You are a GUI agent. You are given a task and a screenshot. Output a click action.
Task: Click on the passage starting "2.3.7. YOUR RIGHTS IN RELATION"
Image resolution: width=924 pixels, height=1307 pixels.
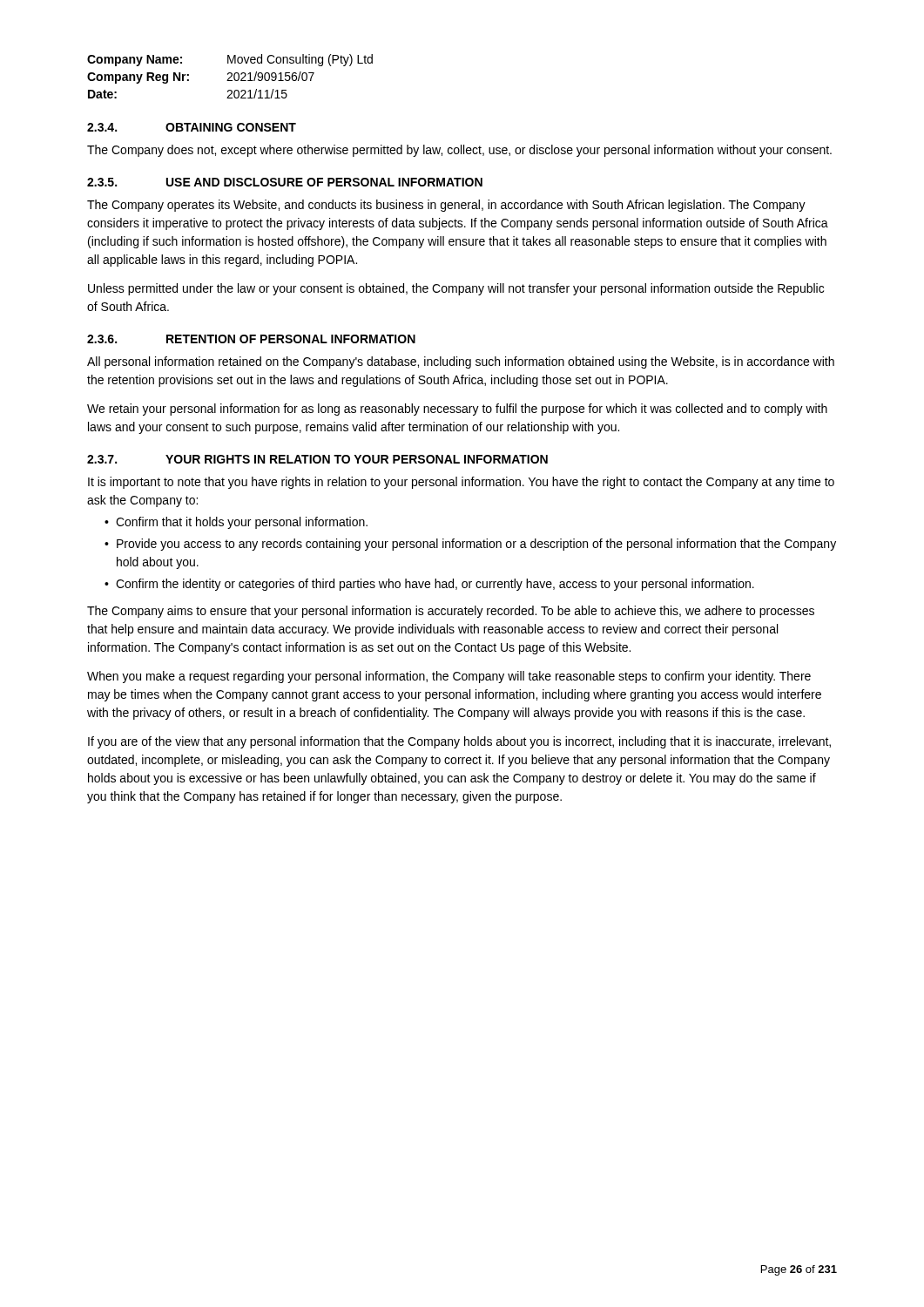pos(318,459)
